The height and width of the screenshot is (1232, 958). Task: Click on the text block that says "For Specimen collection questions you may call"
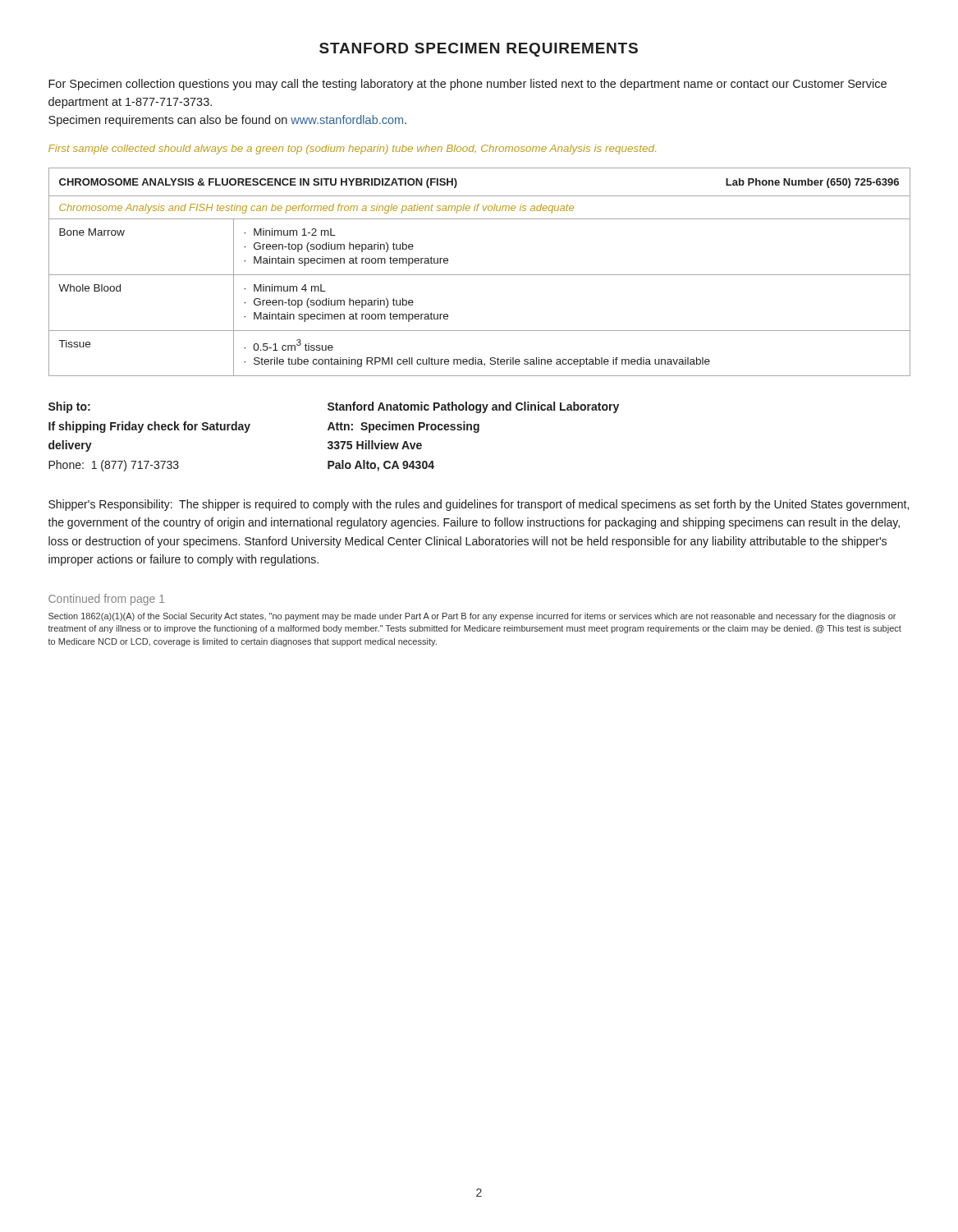pyautogui.click(x=468, y=85)
